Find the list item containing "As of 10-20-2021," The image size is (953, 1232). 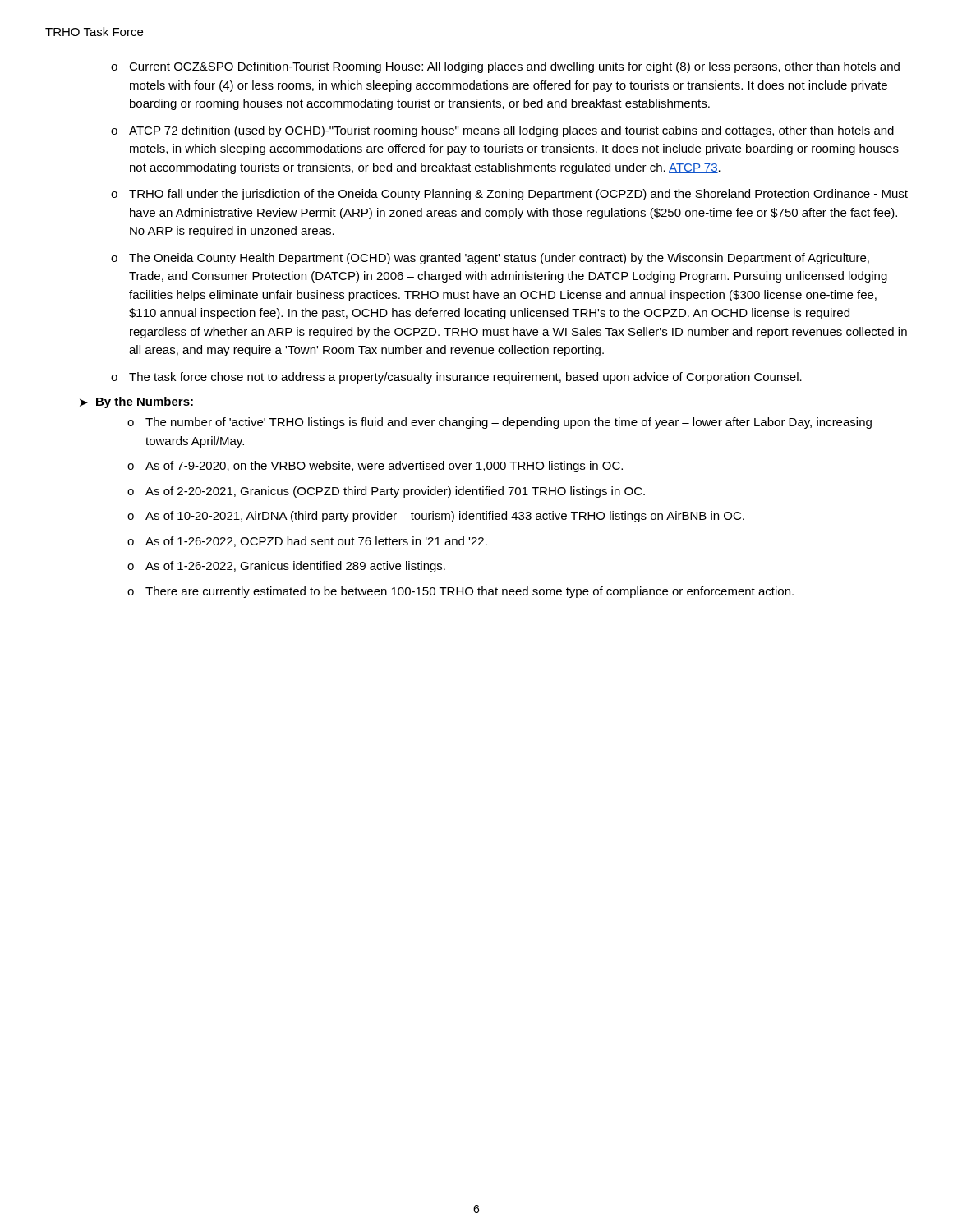point(445,515)
